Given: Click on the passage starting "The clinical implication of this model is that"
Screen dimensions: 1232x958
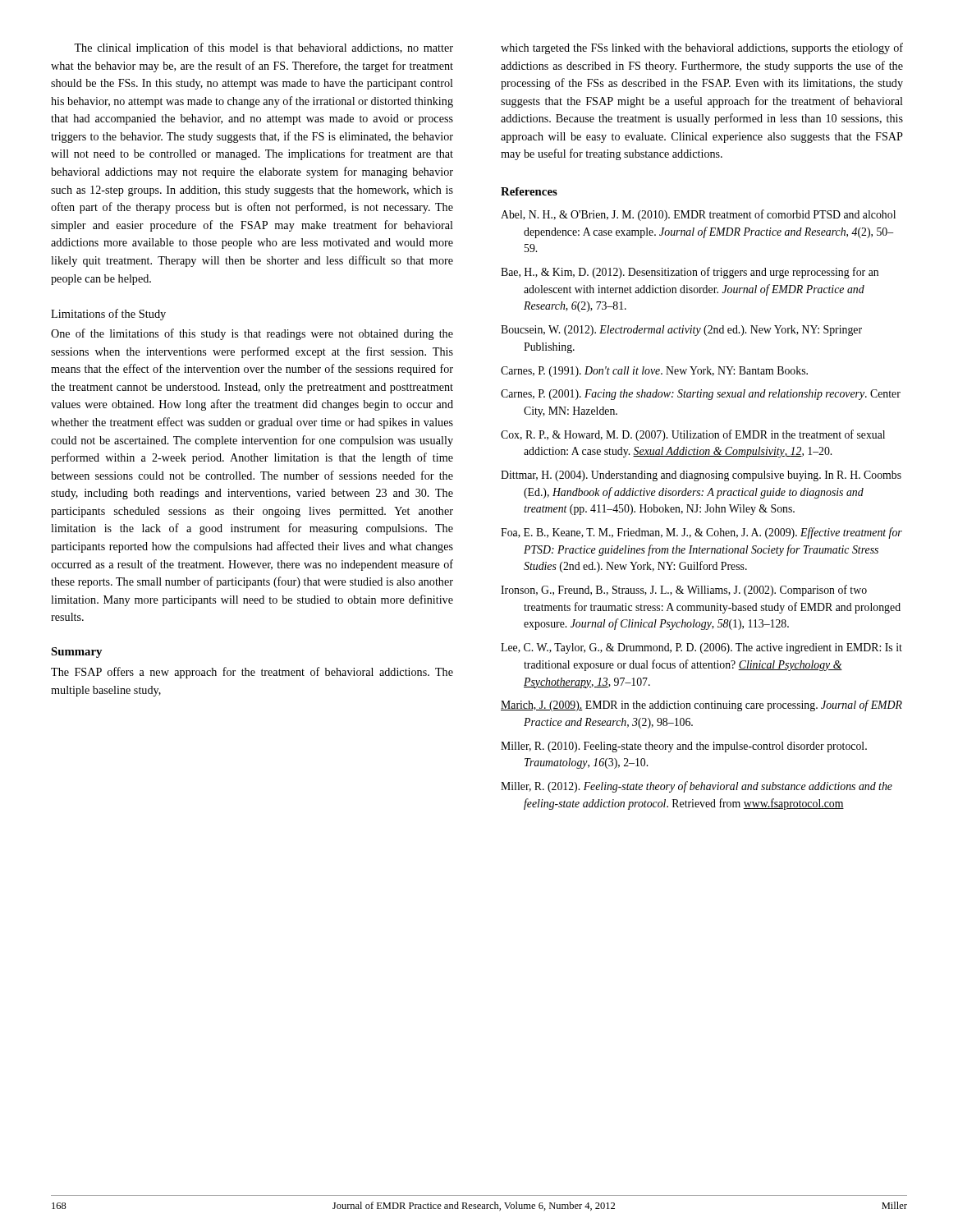Looking at the screenshot, I should pos(252,163).
